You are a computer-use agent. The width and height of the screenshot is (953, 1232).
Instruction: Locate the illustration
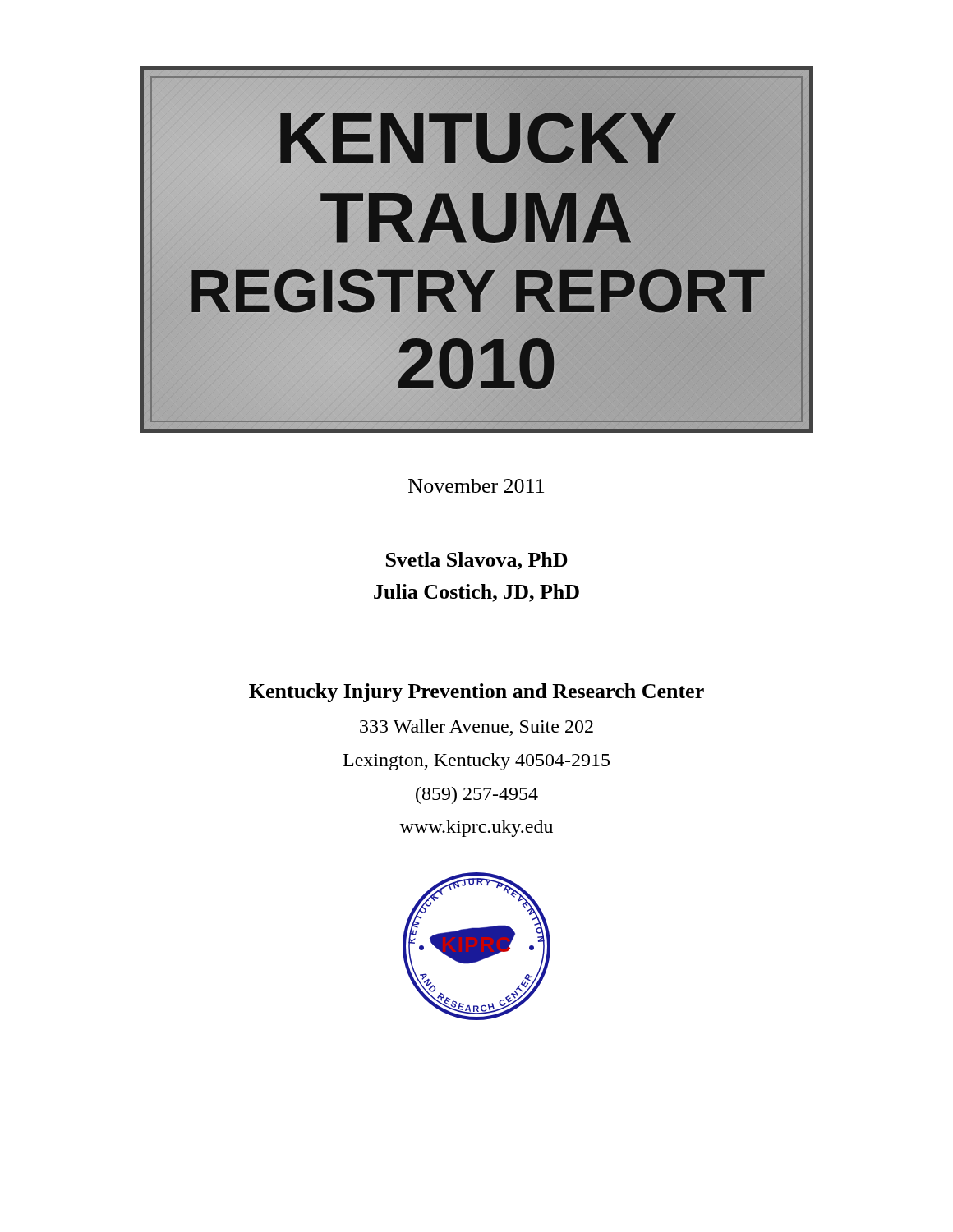click(476, 249)
